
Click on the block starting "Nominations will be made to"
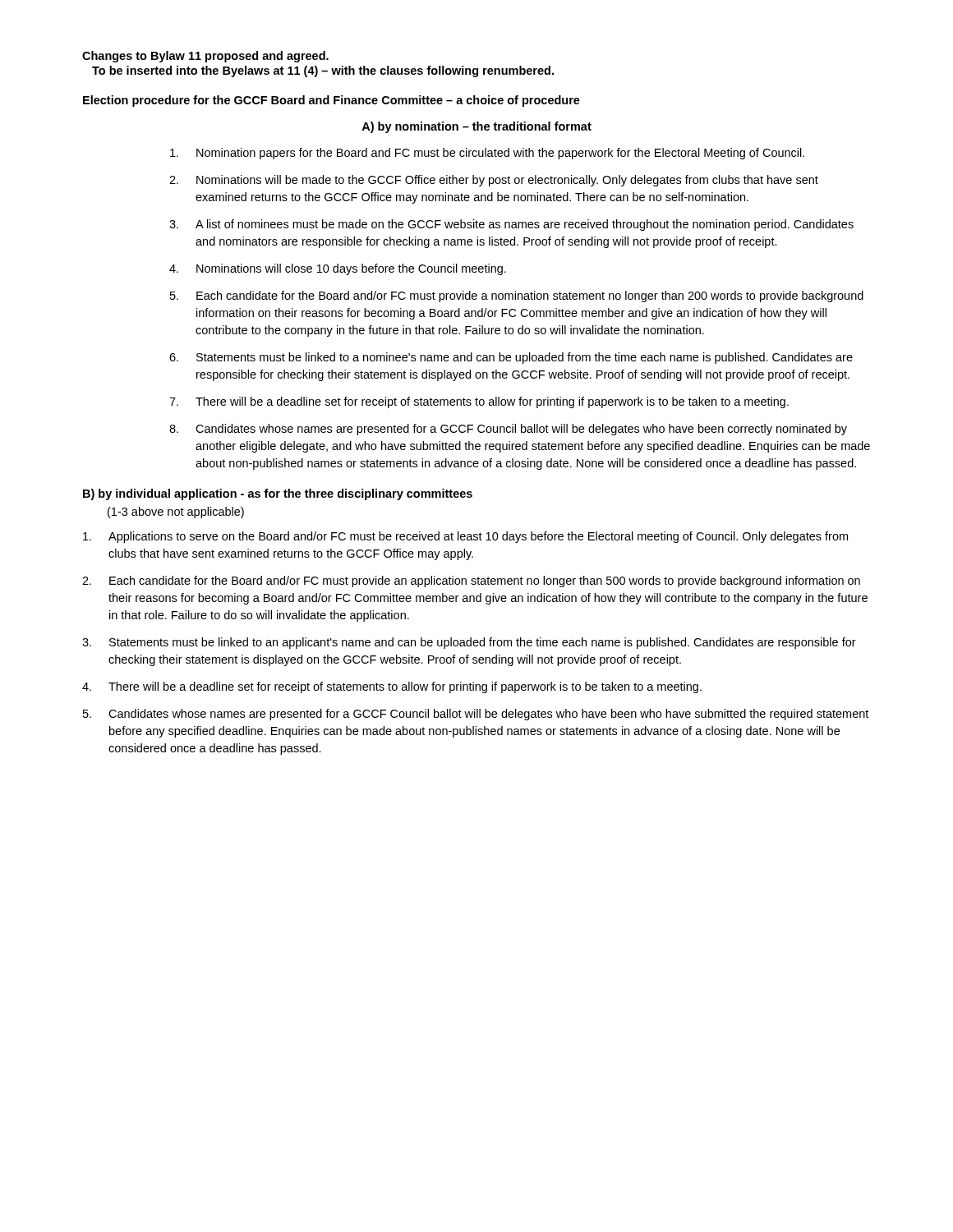[x=520, y=189]
